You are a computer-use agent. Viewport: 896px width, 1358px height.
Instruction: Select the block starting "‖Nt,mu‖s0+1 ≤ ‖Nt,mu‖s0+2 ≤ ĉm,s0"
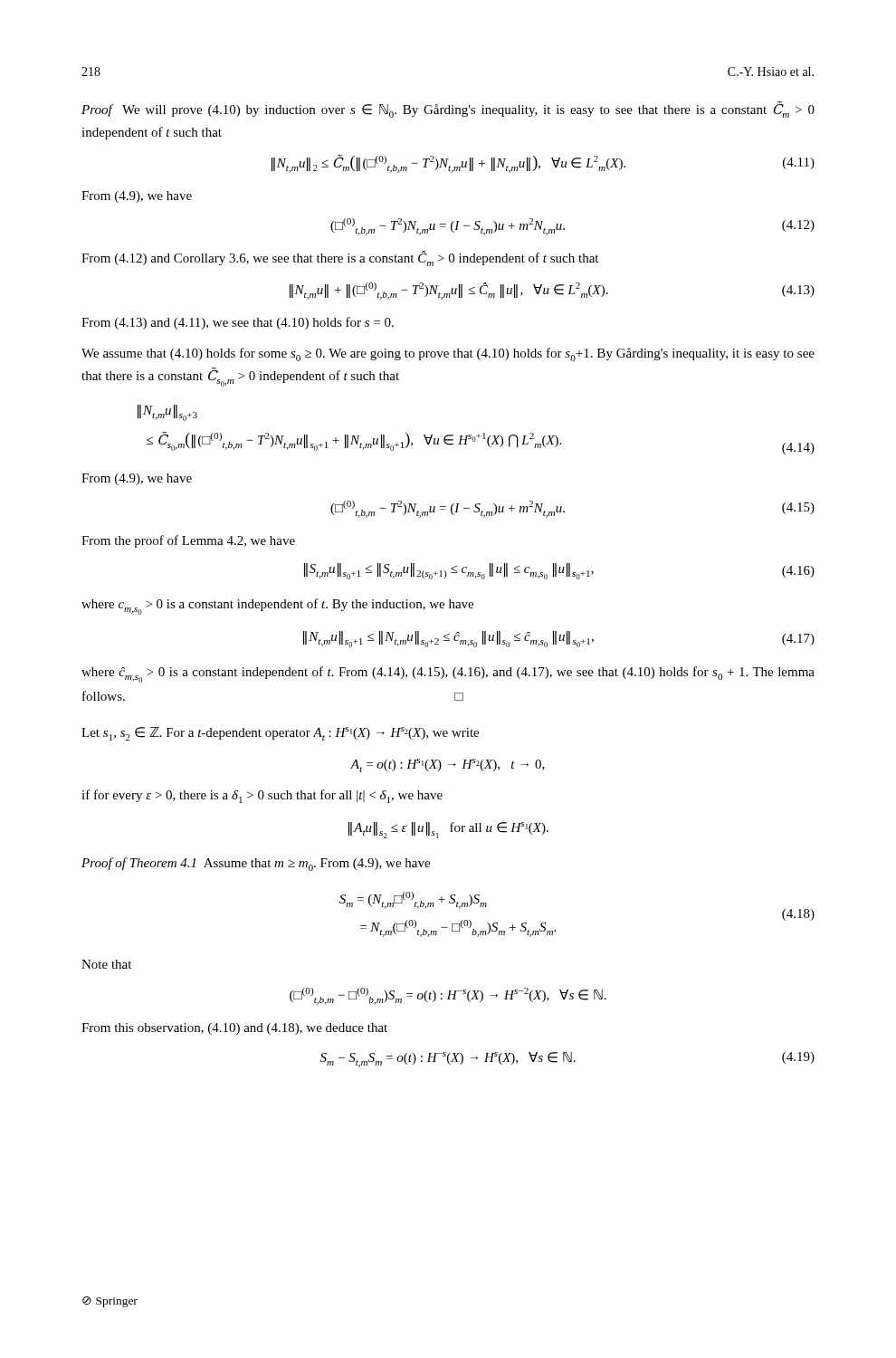click(558, 638)
